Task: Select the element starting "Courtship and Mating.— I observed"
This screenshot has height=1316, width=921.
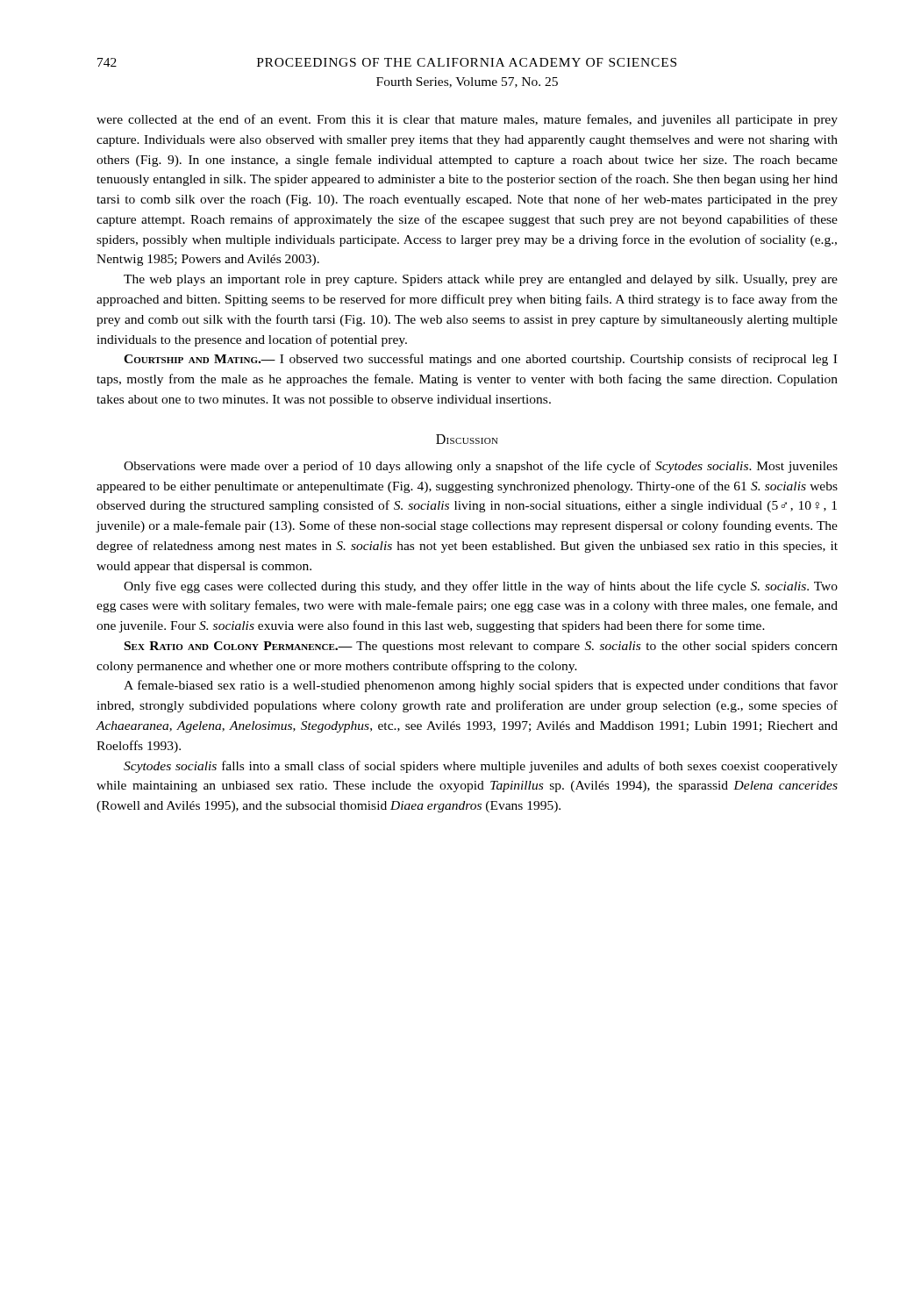Action: point(467,379)
